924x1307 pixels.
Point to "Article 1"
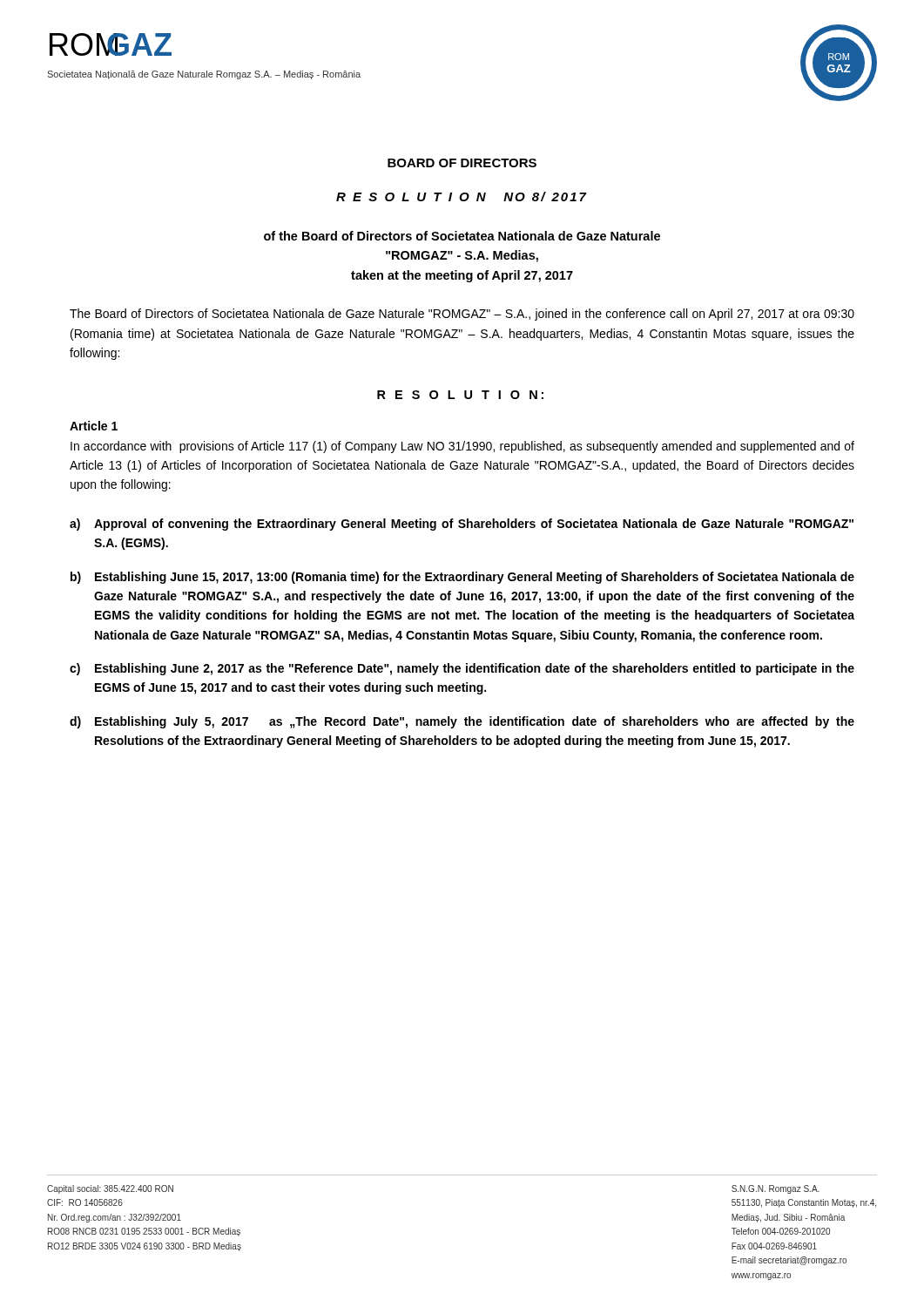(94, 426)
